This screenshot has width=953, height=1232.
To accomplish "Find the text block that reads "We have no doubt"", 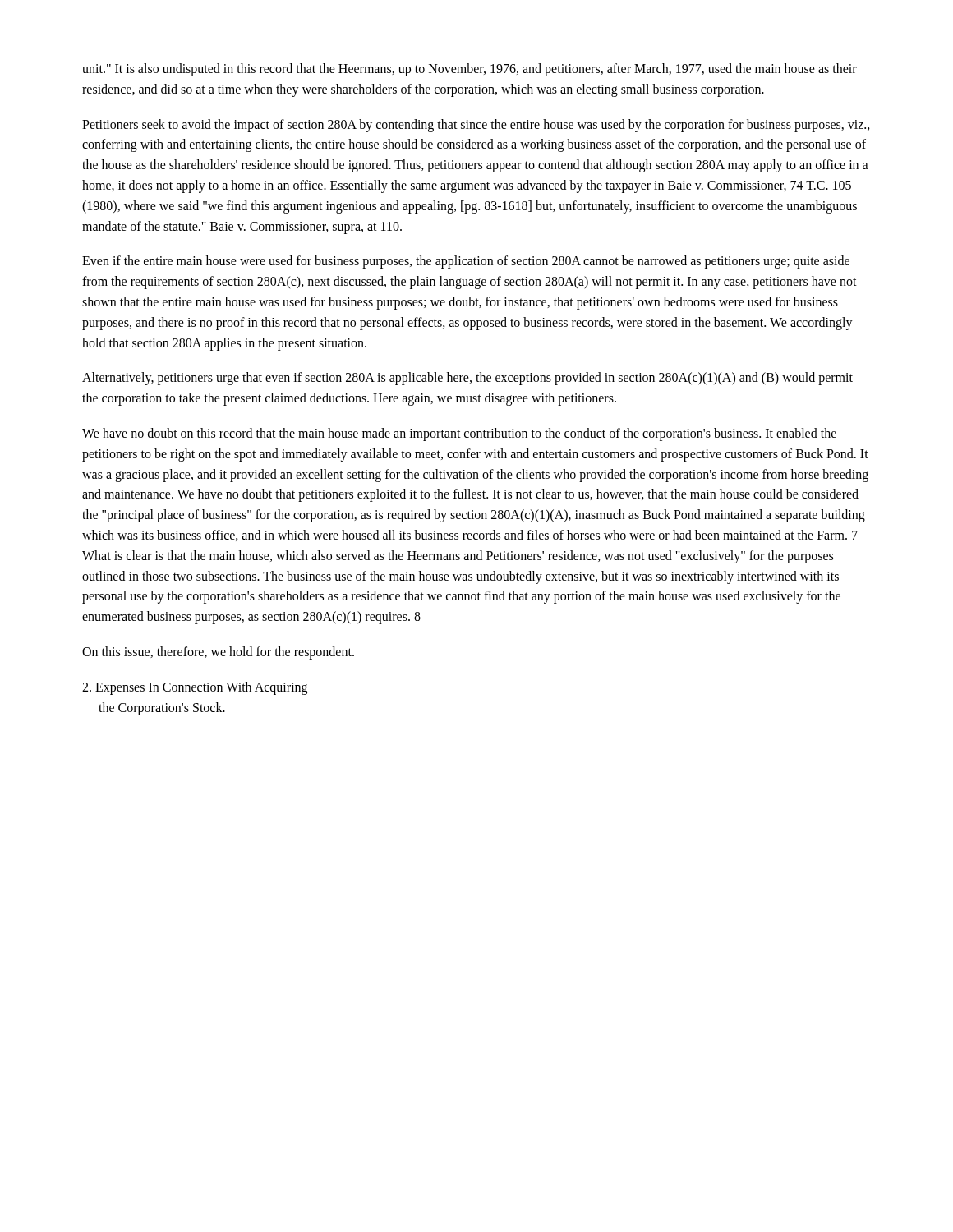I will pos(475,525).
